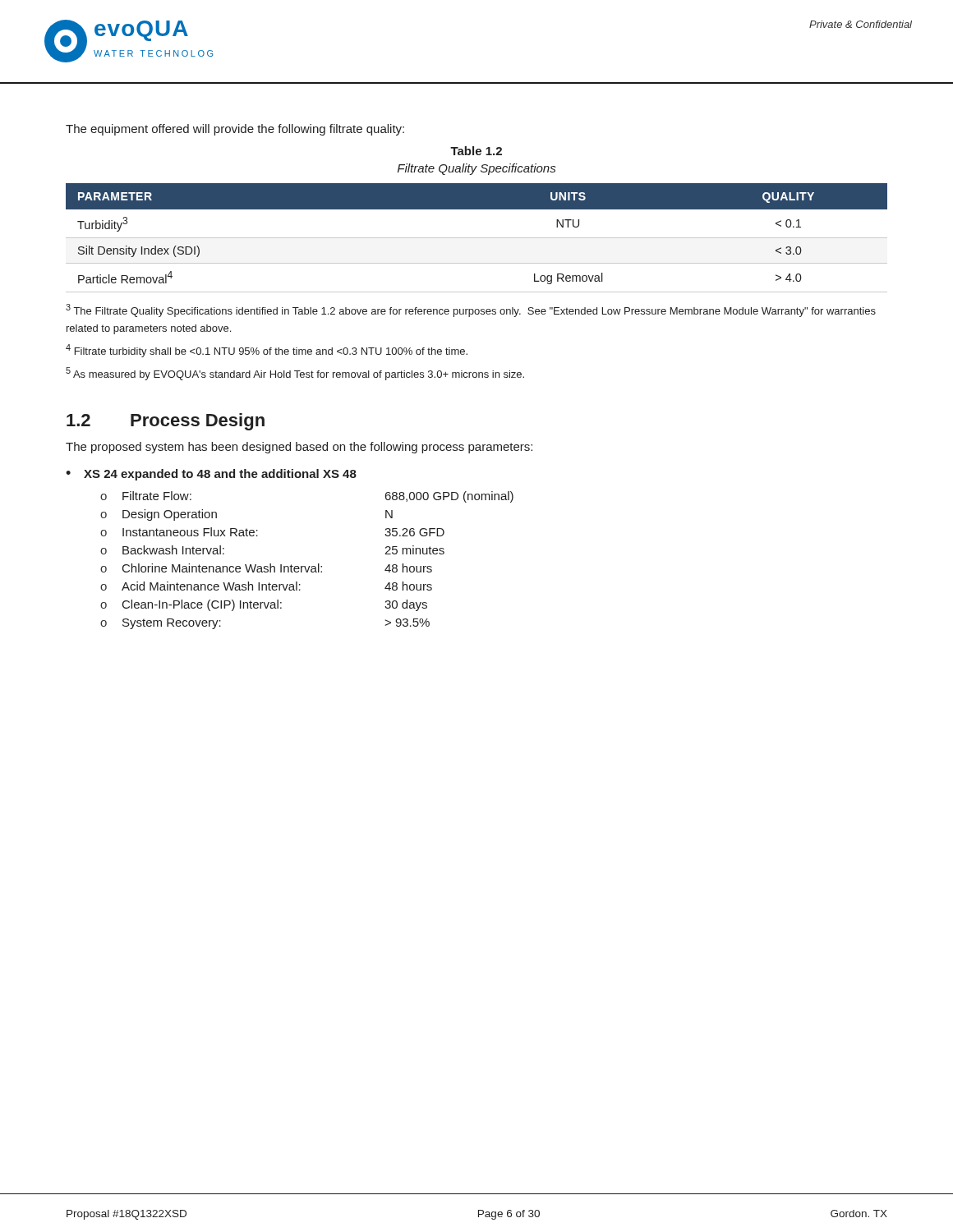Point to the block beginning "3 The Filtrate Quality Specifications identified in"
The image size is (953, 1232).
point(471,318)
